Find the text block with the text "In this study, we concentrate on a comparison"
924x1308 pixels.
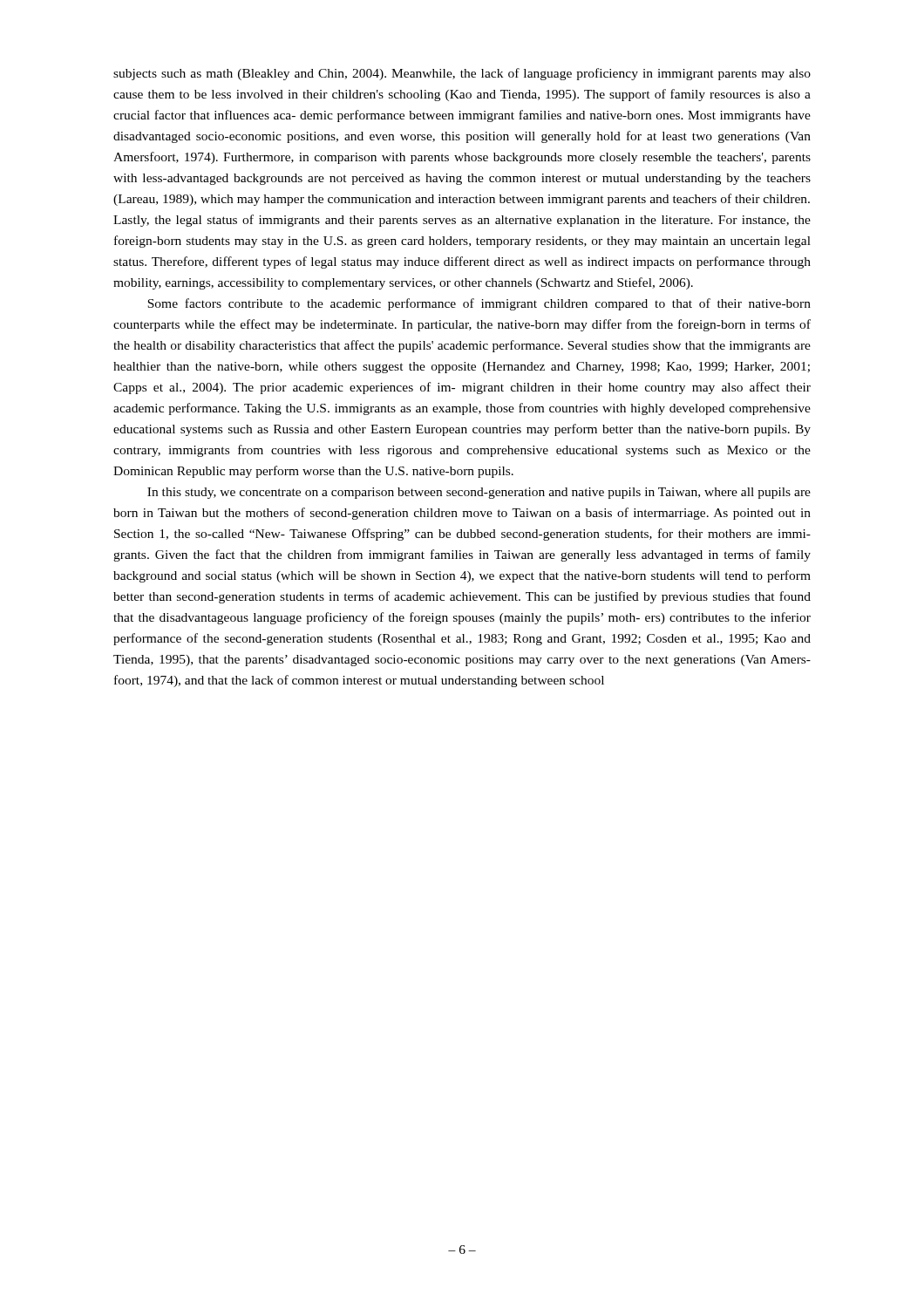point(462,586)
